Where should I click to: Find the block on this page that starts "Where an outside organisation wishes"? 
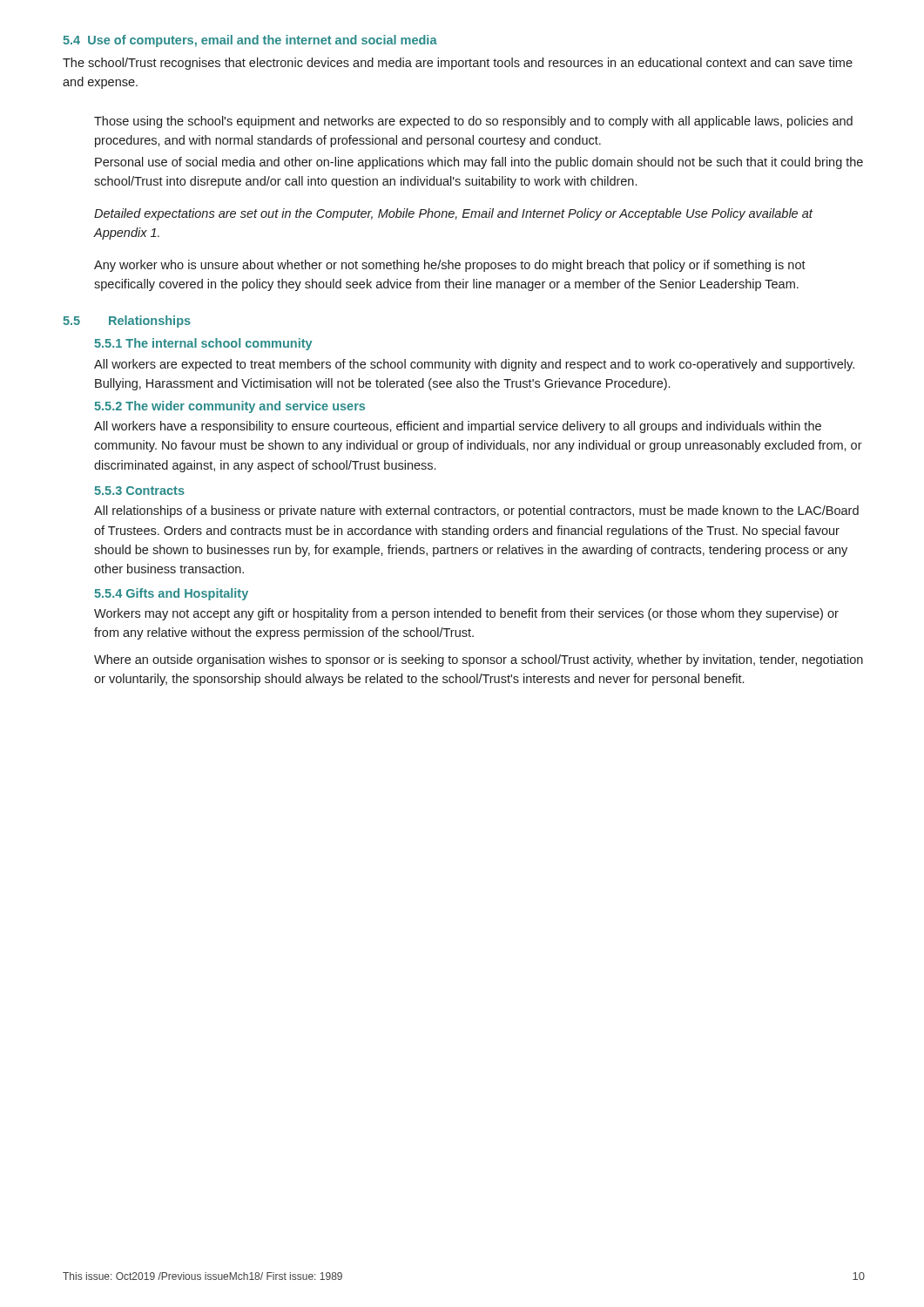tap(479, 669)
